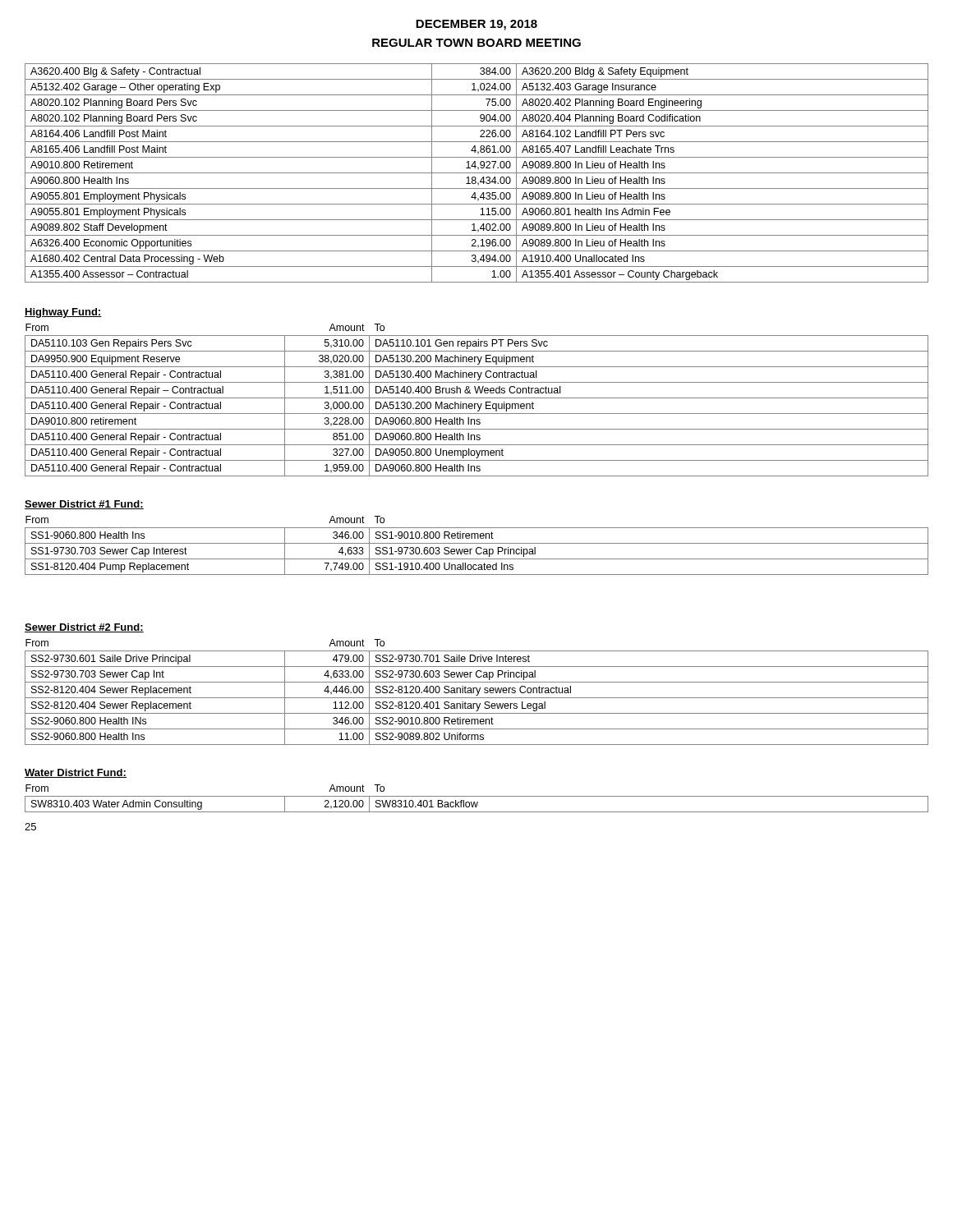Find "Water District Fund:" on this page
The height and width of the screenshot is (1232, 953).
click(75, 772)
